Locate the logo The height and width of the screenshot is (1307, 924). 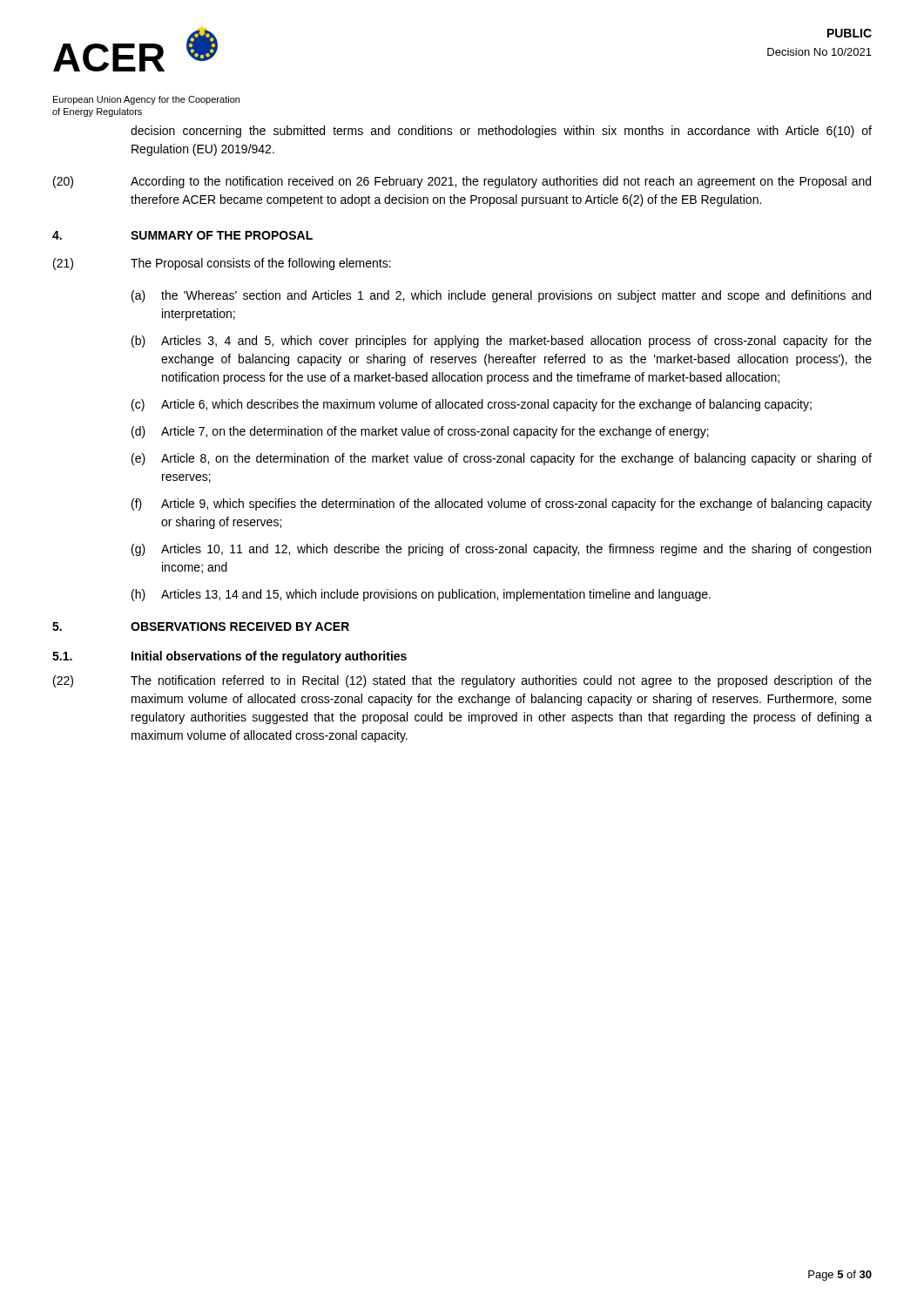[146, 72]
